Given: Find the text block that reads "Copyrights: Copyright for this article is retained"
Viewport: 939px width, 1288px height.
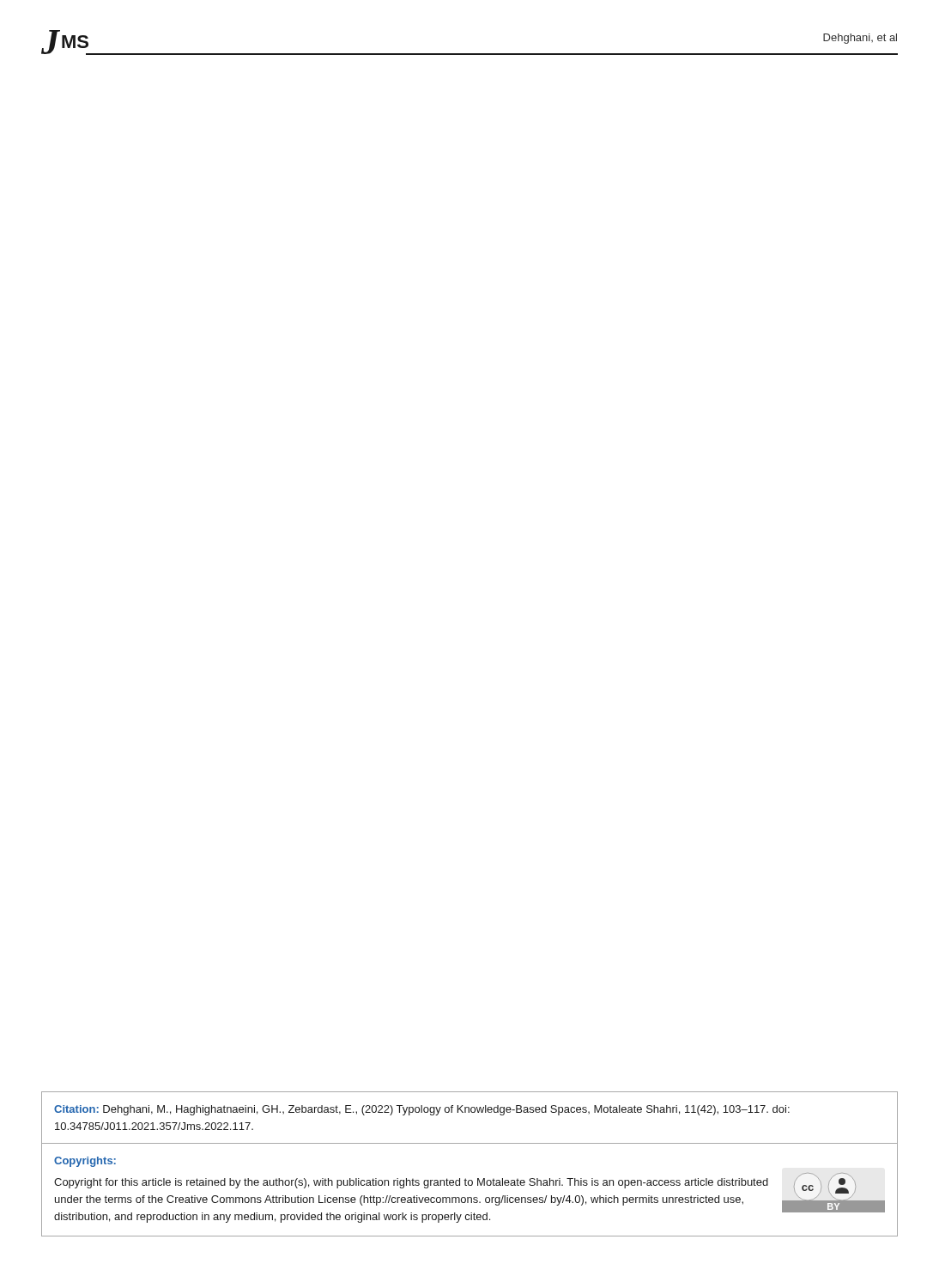Looking at the screenshot, I should [x=412, y=1188].
